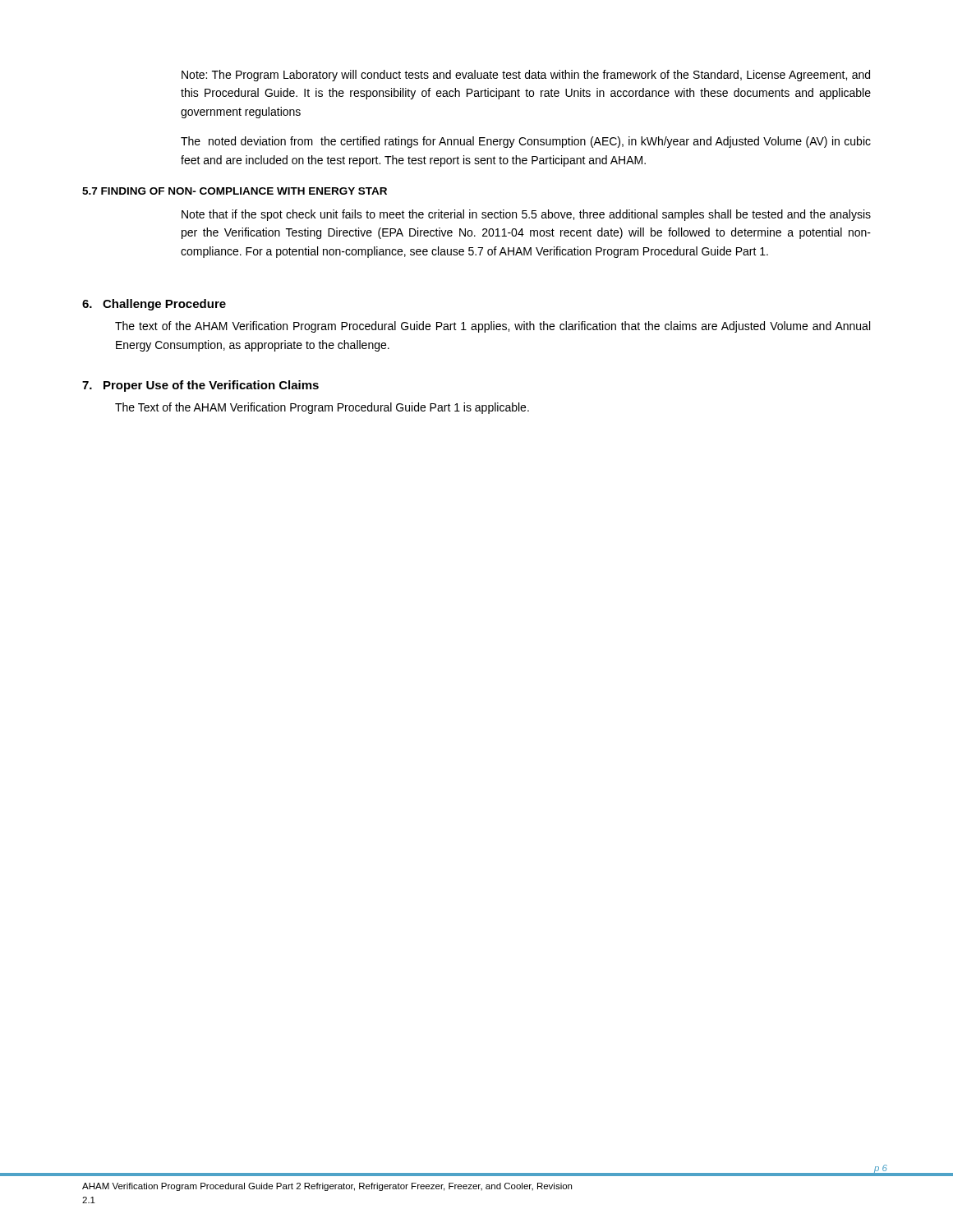
Task: Where is the section header that starts "5.7 FINDING OF NON- COMPLIANCE"?
Action: [235, 191]
